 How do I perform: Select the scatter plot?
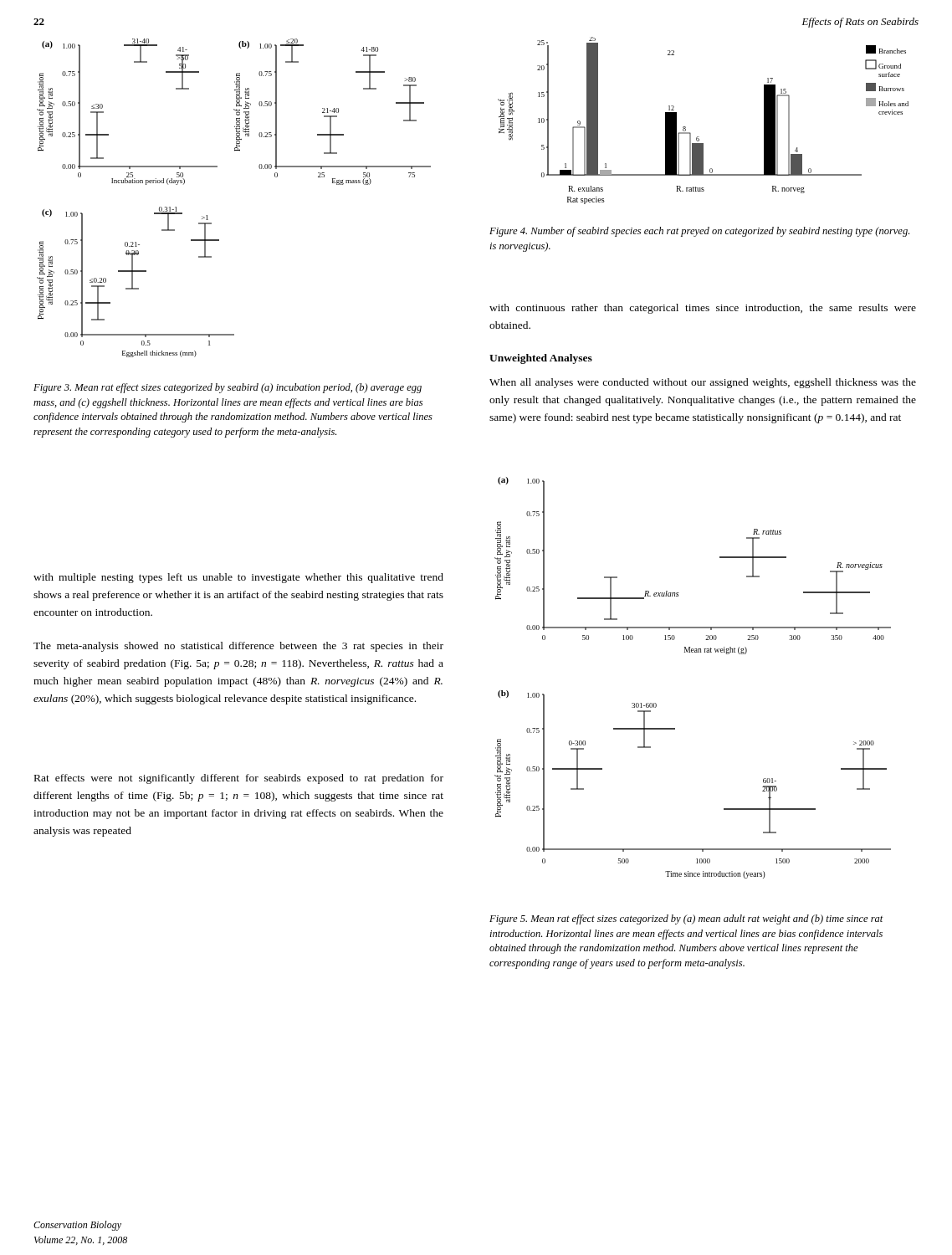(703, 577)
